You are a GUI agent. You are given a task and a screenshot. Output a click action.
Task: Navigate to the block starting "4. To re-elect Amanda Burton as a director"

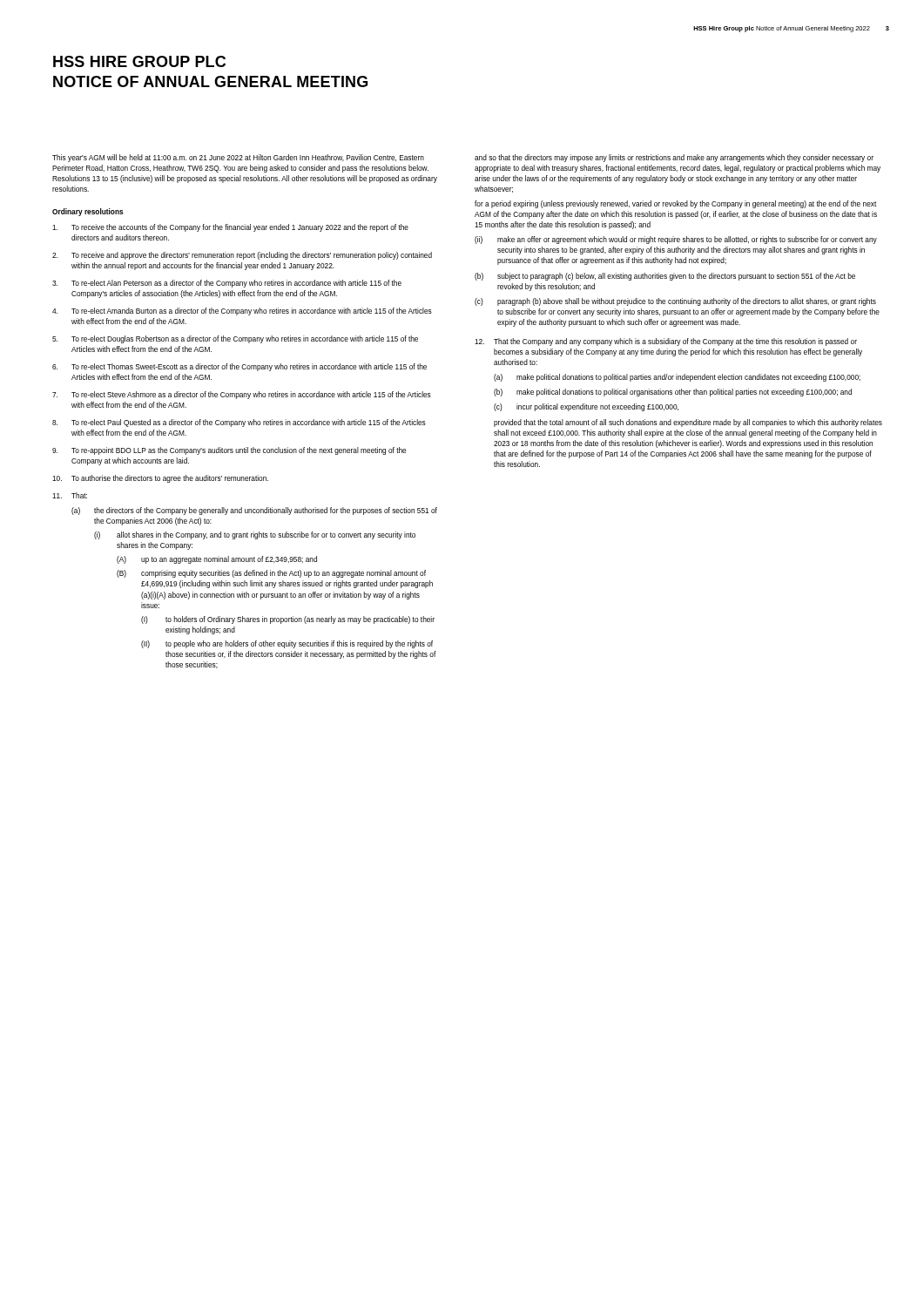pos(245,316)
